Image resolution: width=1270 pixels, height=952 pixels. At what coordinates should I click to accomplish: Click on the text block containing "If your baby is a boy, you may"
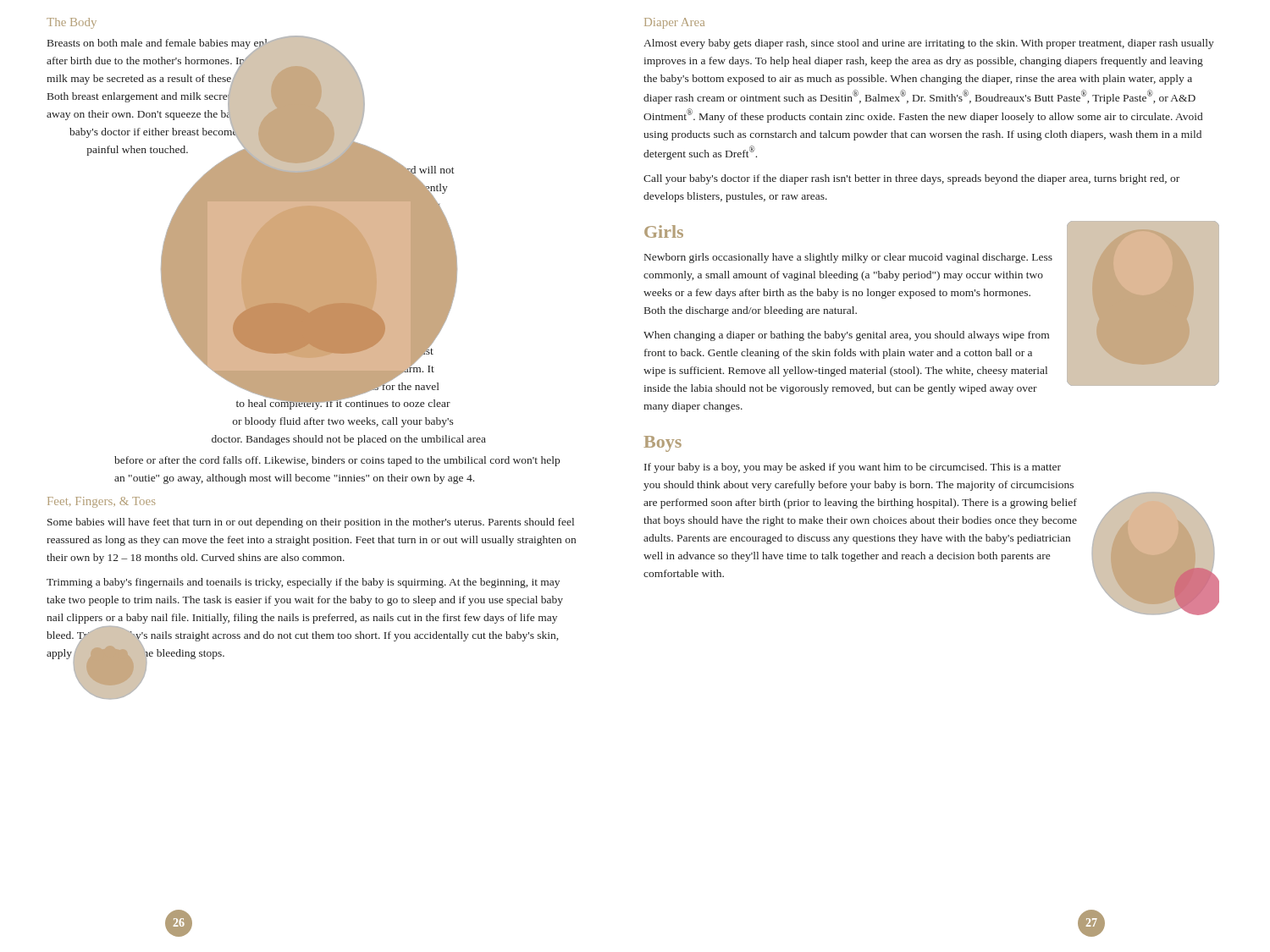[x=862, y=521]
